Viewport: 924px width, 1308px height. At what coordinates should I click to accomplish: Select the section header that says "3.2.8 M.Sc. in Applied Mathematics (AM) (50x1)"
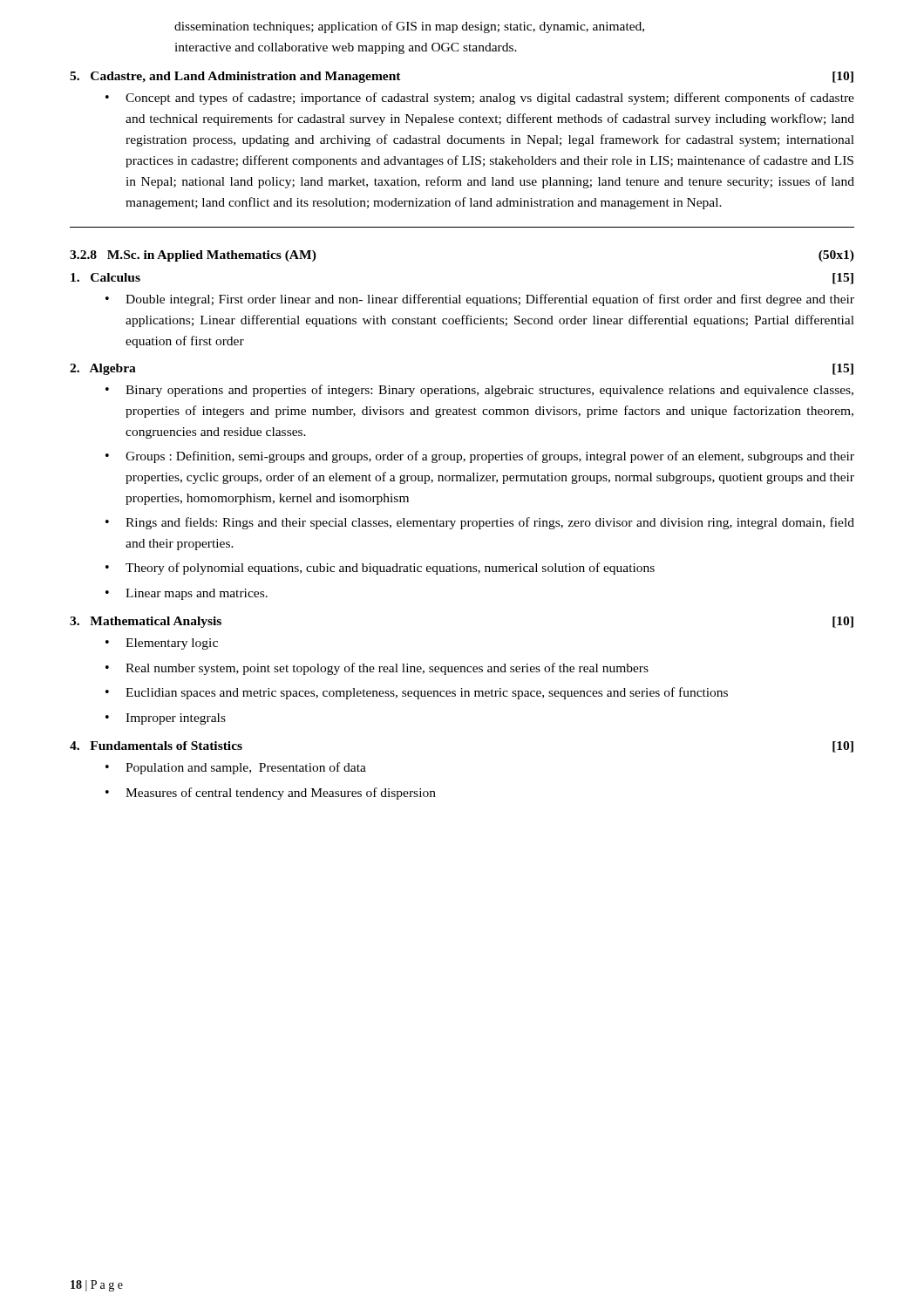pos(200,256)
